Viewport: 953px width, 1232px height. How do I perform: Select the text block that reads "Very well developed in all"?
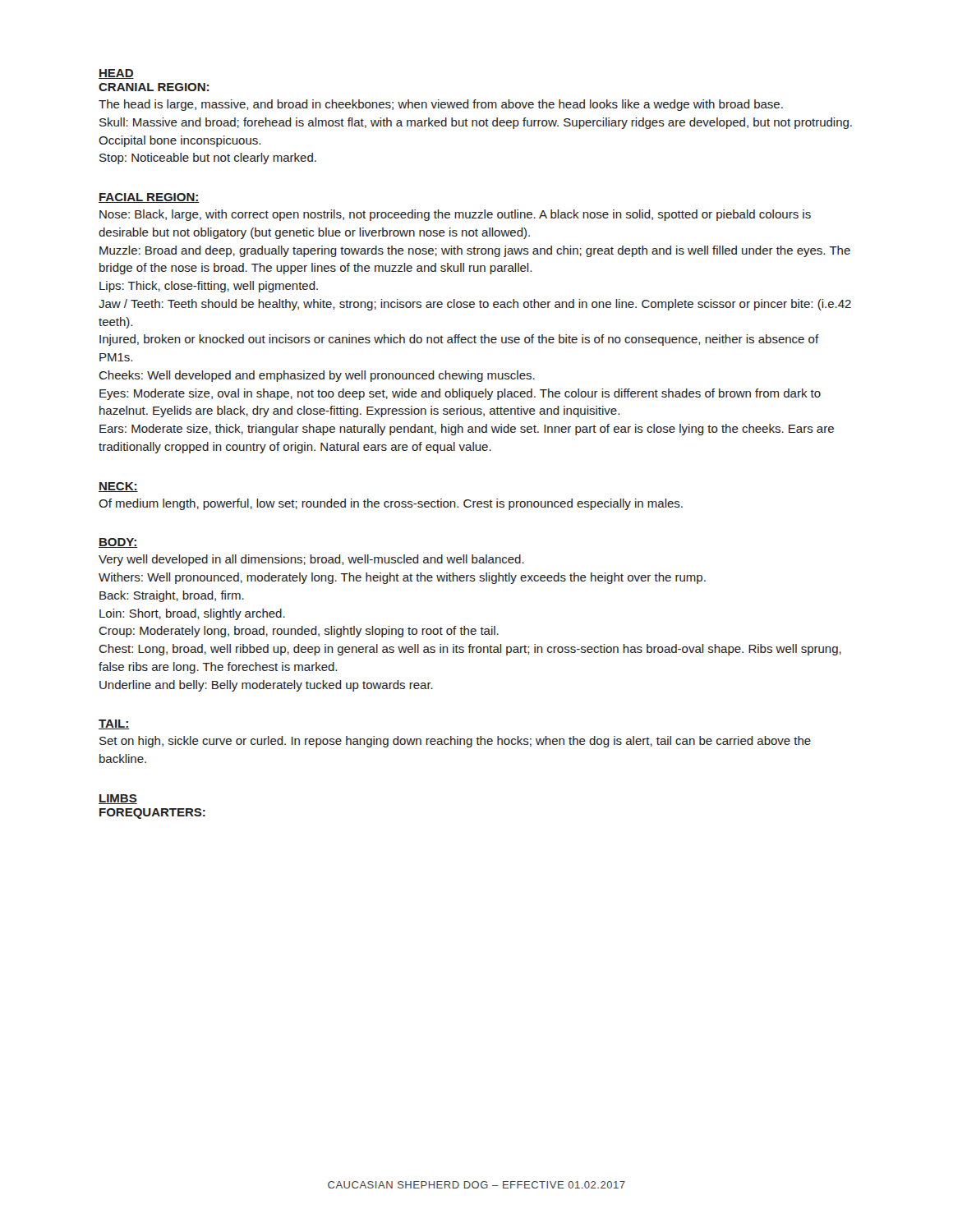476,622
